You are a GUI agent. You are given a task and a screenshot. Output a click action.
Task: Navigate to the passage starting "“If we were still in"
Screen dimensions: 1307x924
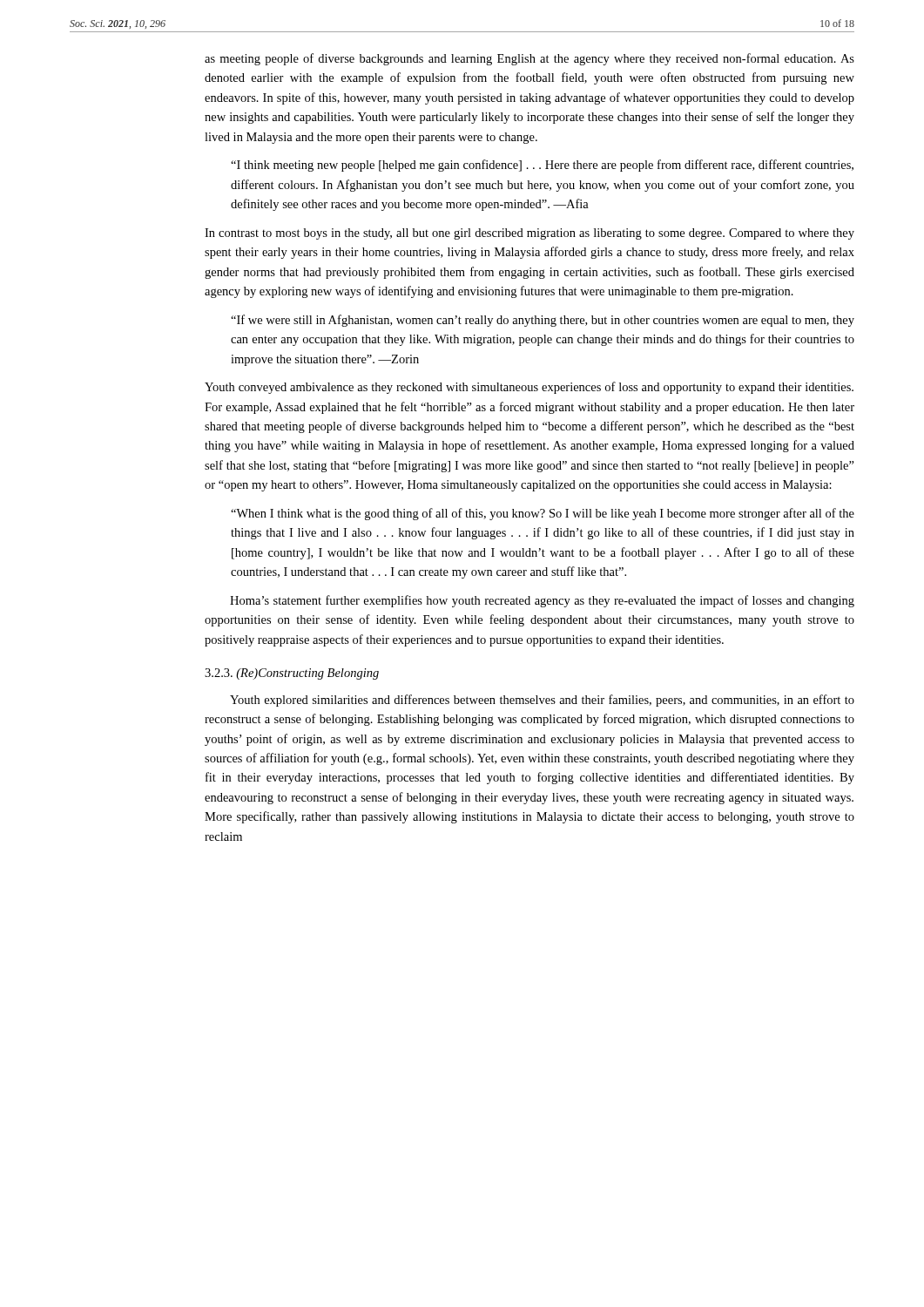543,339
